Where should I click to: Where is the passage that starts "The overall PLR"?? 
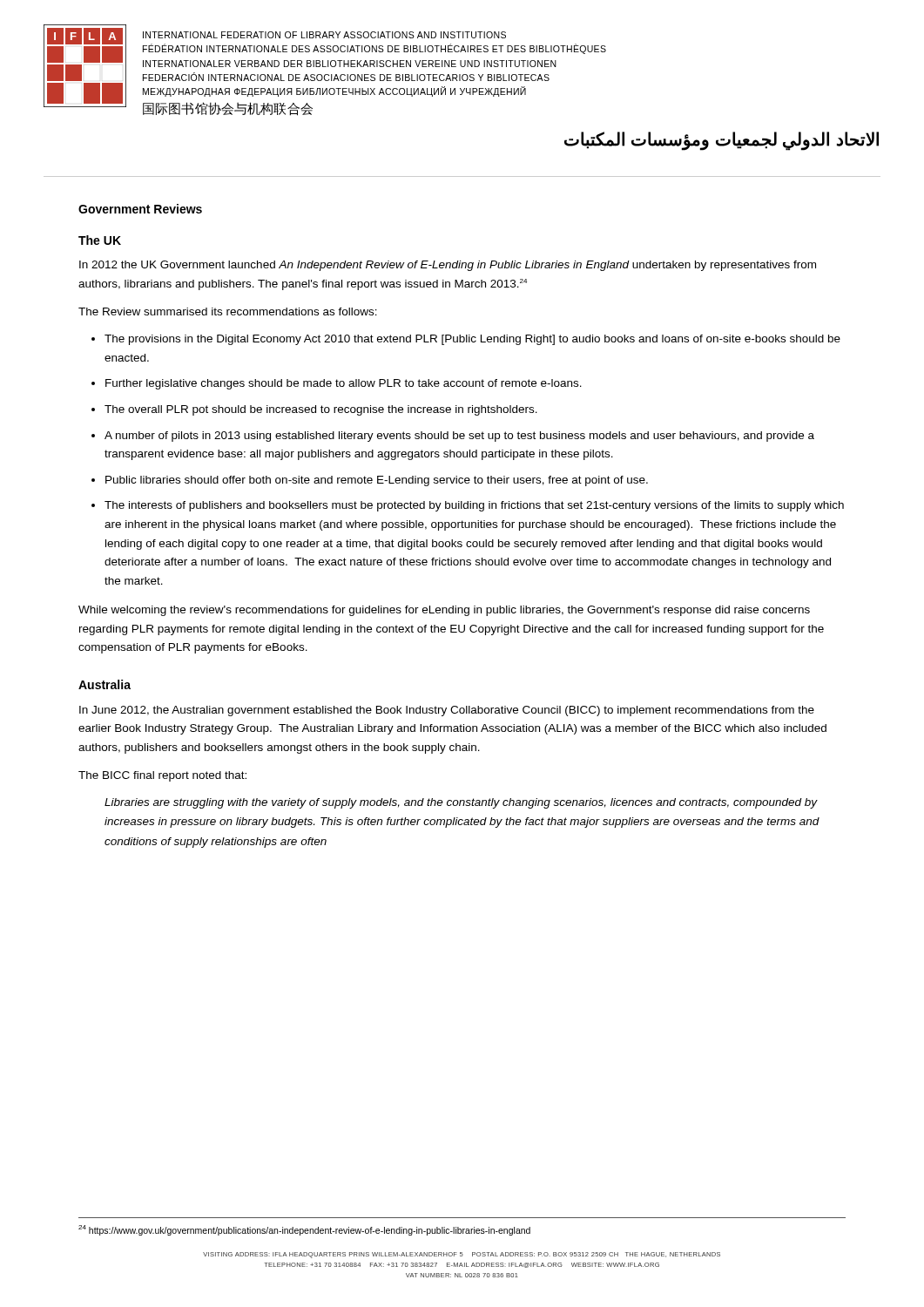pos(321,409)
